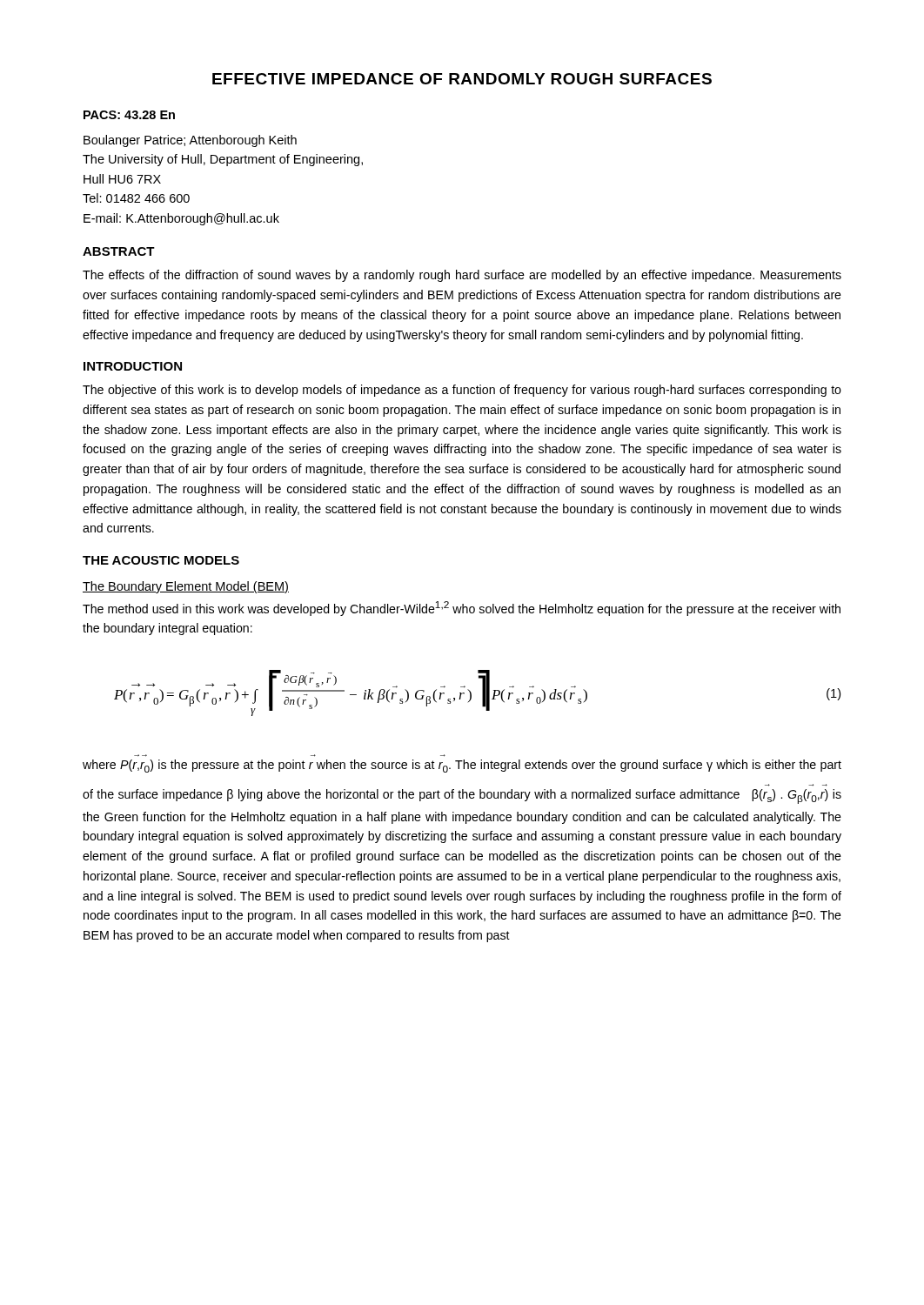Locate the block of text that opens with "The effects of the"
Screen dimensions: 1305x924
coord(462,305)
